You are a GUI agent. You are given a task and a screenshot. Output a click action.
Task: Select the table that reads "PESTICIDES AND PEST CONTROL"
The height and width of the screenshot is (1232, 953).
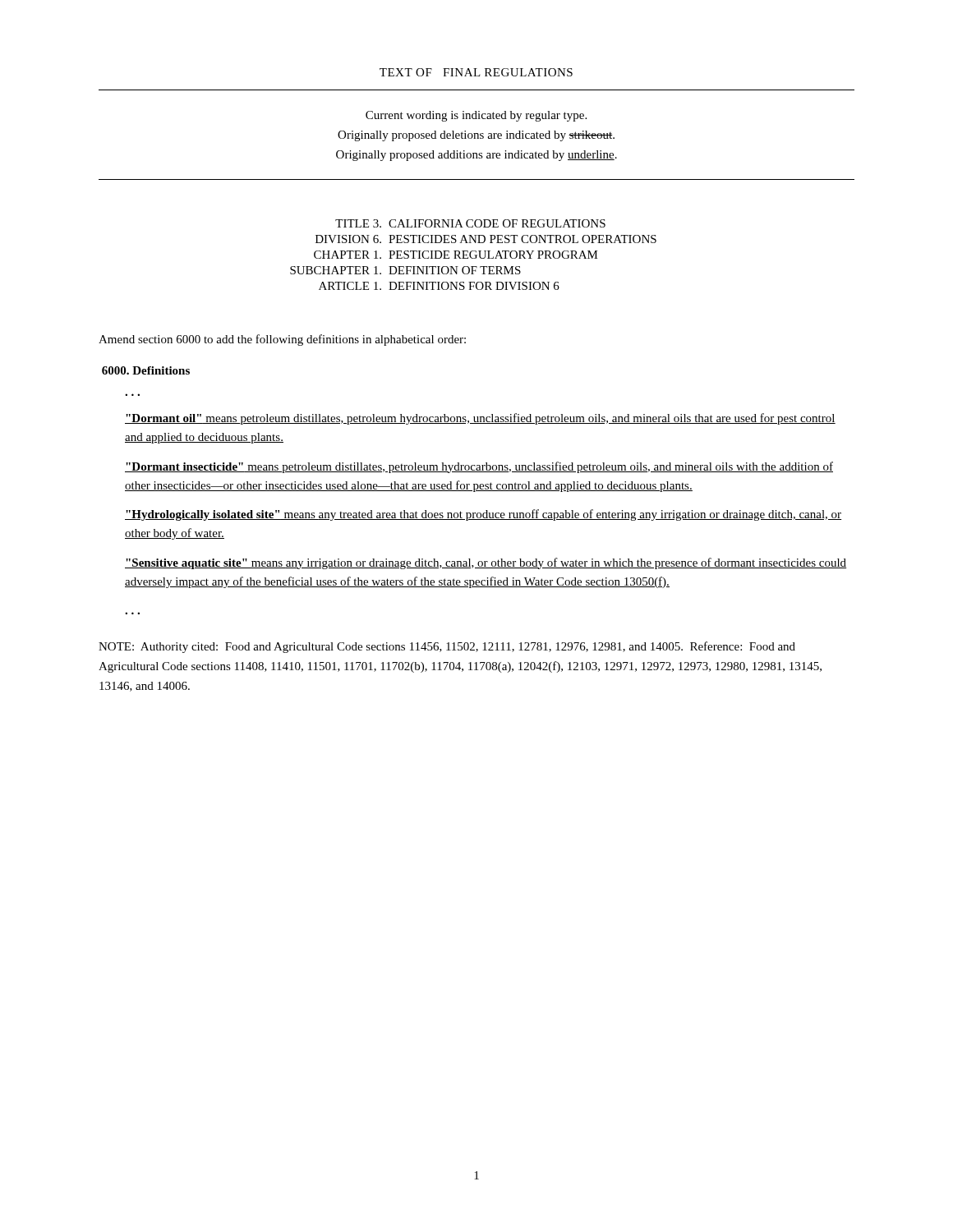[x=476, y=255]
